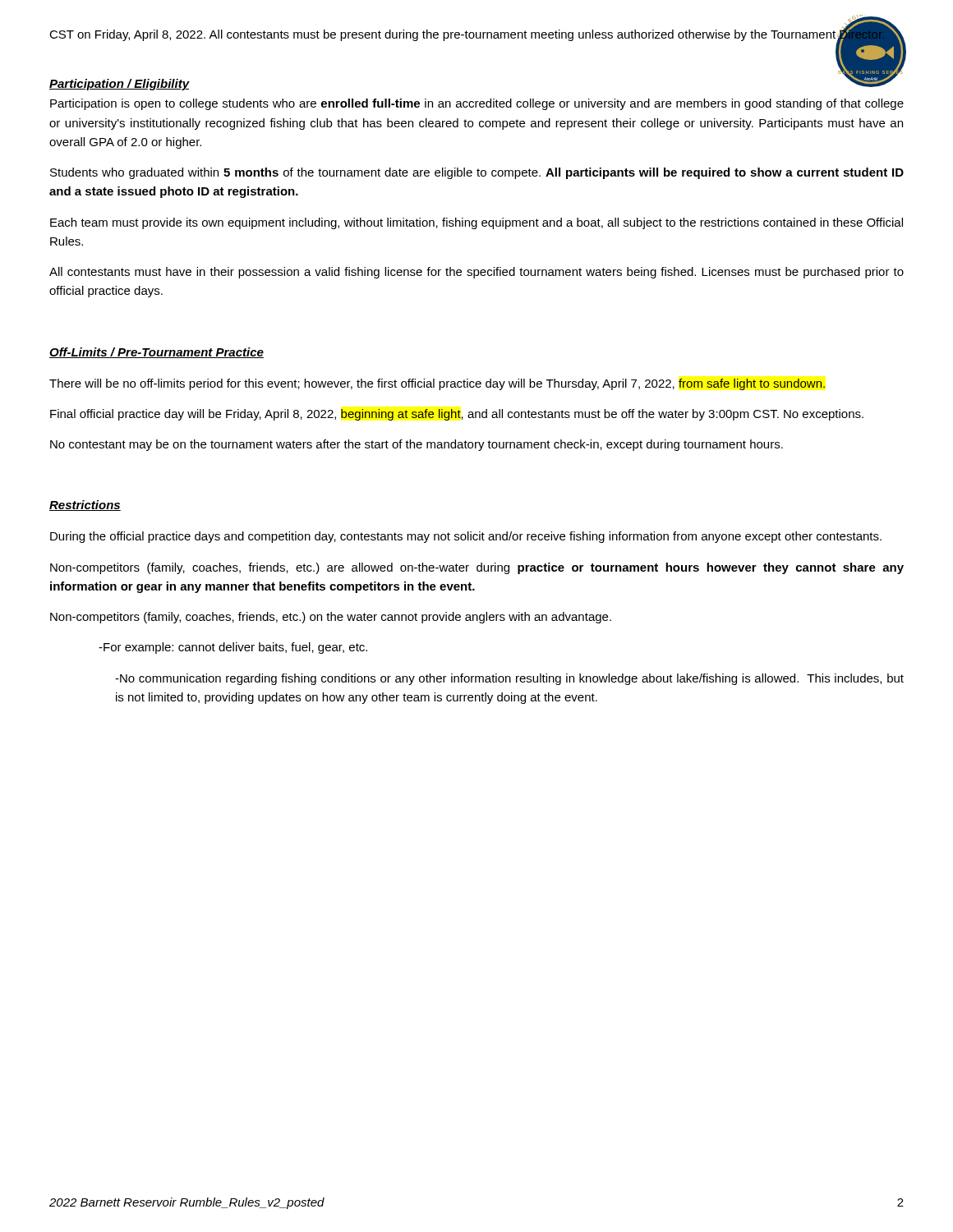
Task: Navigate to the passage starting "Students who graduated within 5 months"
Action: 476,182
